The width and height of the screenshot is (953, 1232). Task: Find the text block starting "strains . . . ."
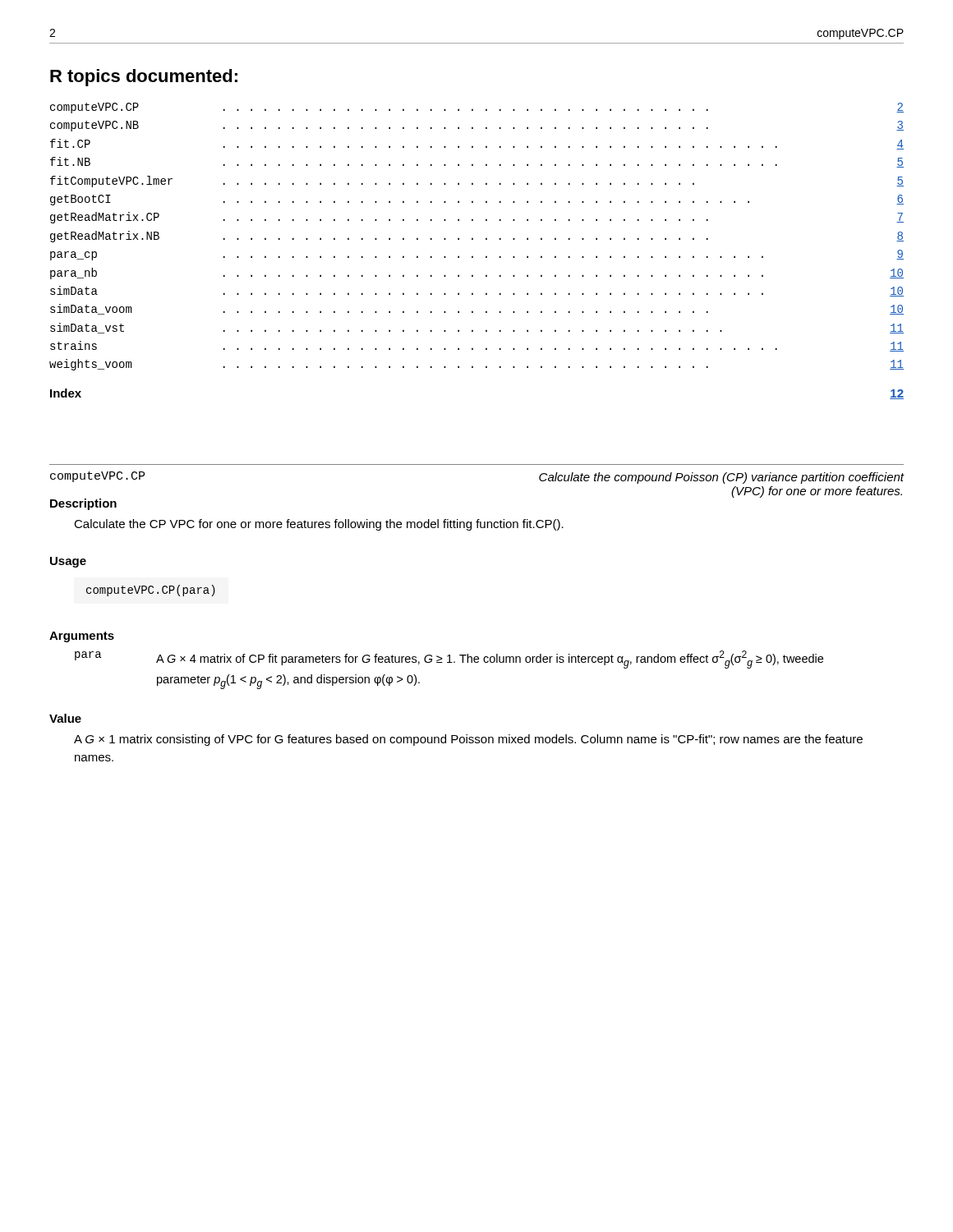476,347
